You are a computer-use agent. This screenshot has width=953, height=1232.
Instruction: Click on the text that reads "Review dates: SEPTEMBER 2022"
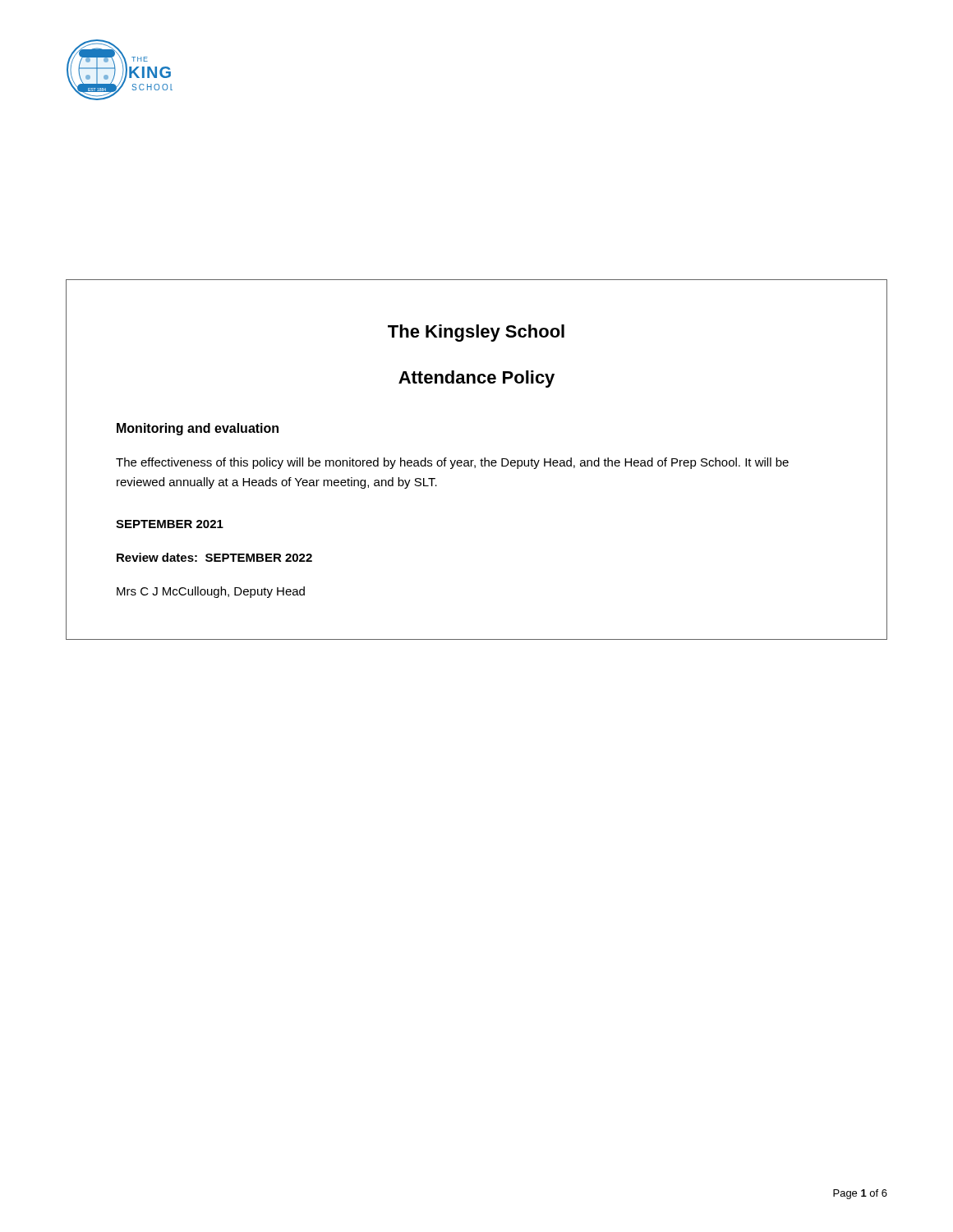pyautogui.click(x=214, y=557)
